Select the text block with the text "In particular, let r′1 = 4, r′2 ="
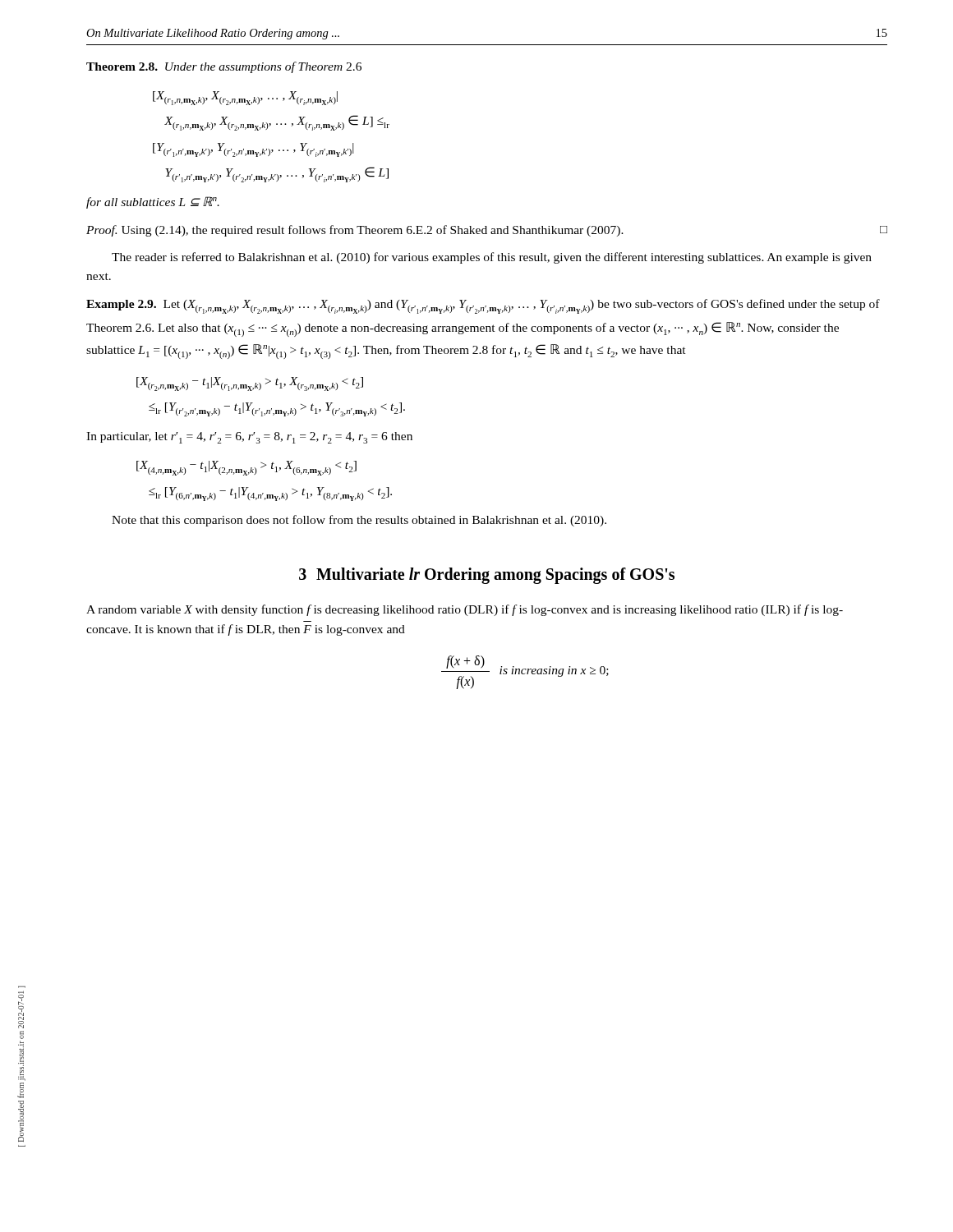The height and width of the screenshot is (1232, 953). tap(249, 437)
